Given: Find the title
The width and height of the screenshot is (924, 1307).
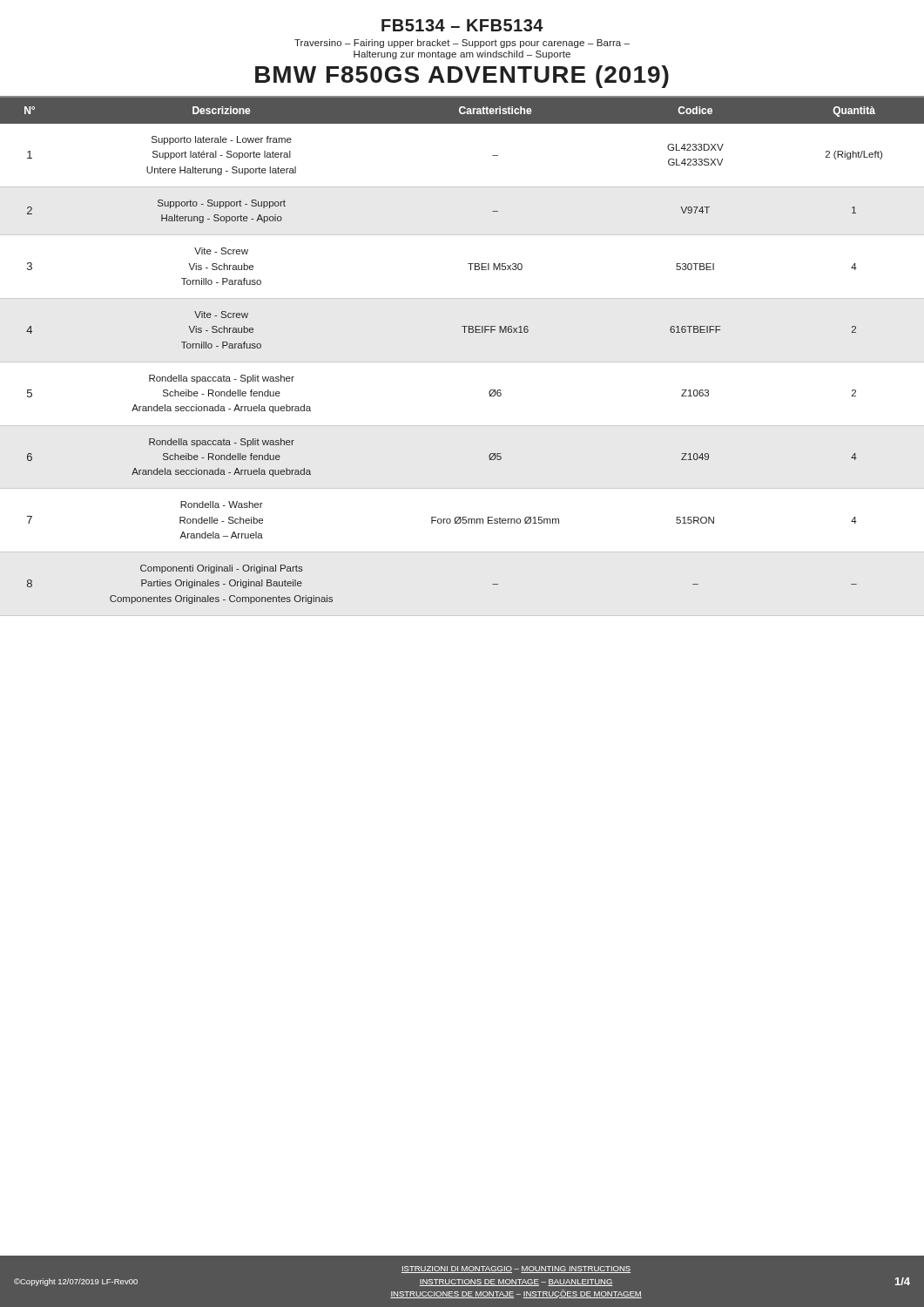Looking at the screenshot, I should tap(462, 52).
